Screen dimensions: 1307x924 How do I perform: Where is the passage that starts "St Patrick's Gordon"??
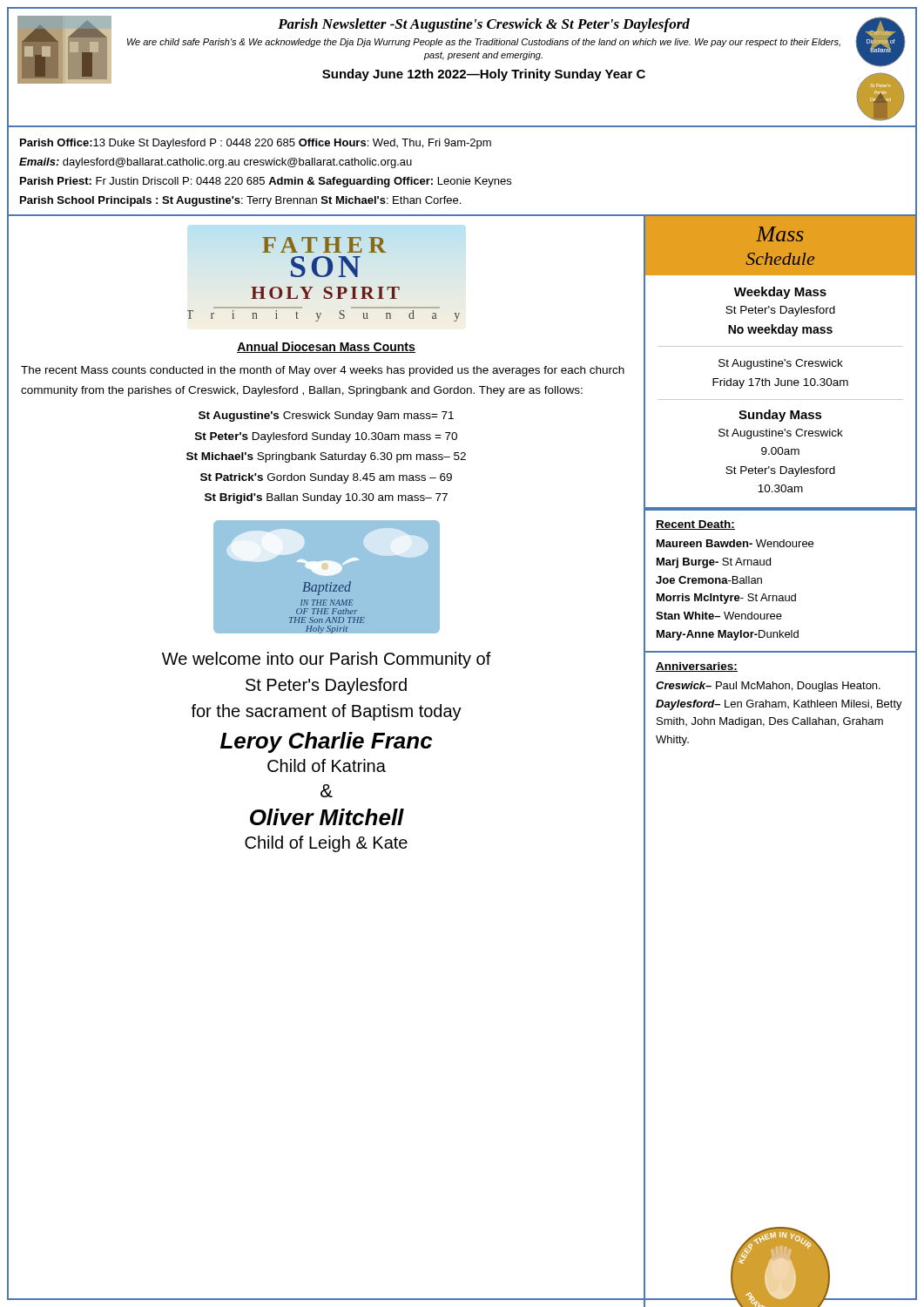coord(326,477)
